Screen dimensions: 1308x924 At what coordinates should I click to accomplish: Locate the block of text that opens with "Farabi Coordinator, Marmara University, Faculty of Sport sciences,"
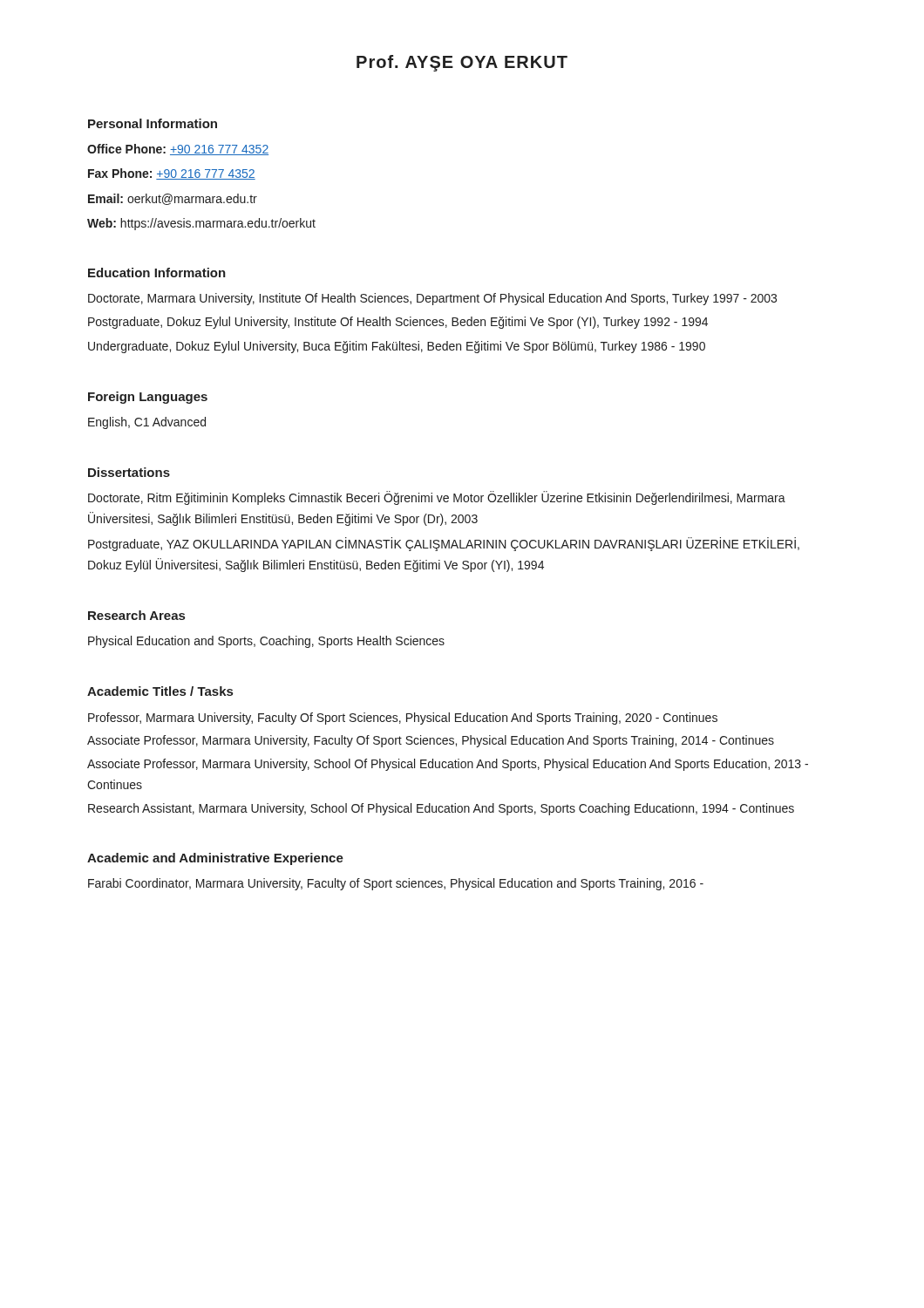tap(462, 884)
